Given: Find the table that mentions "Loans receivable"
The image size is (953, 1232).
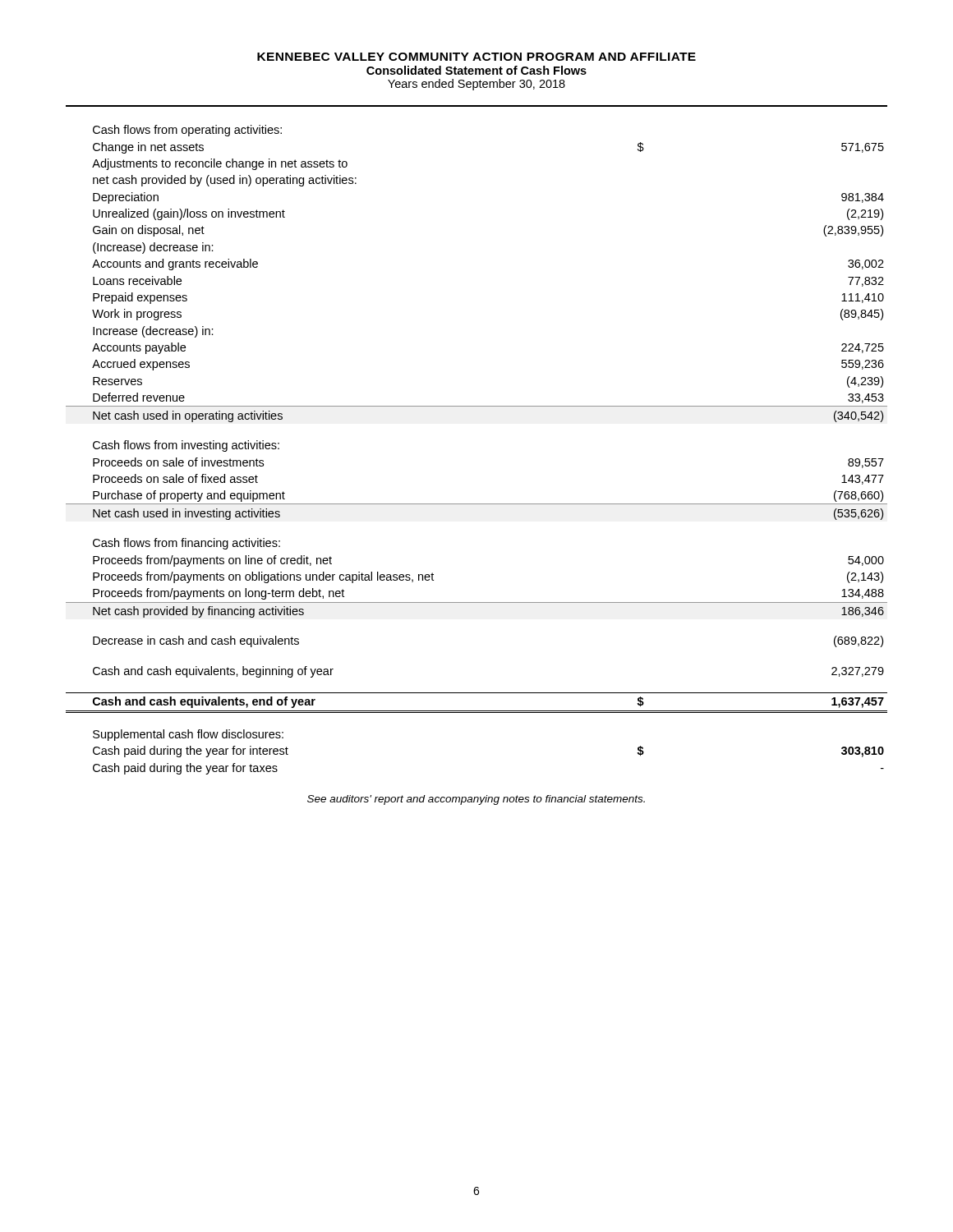Looking at the screenshot, I should [x=476, y=449].
